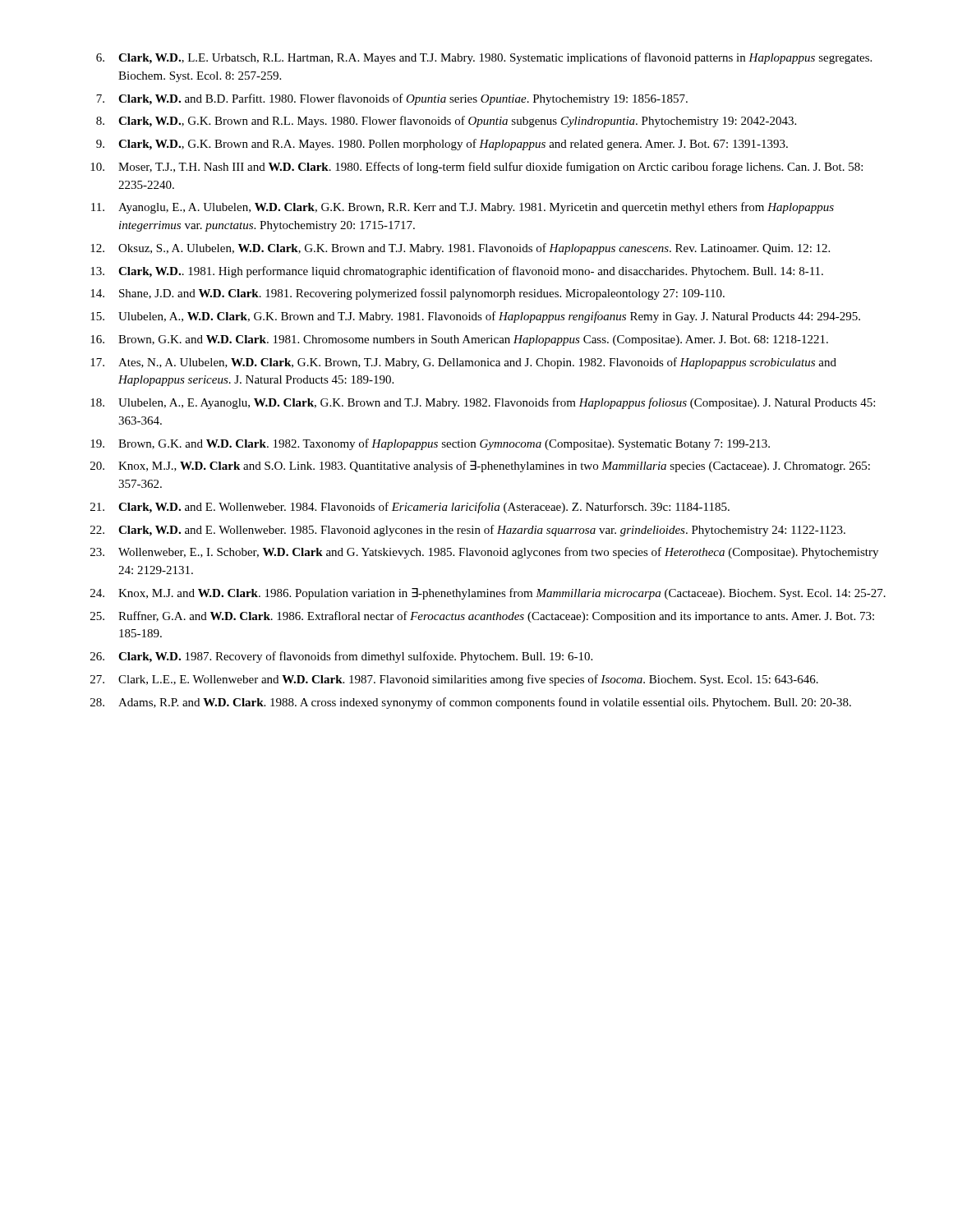The height and width of the screenshot is (1232, 953).
Task: Navigate to the text block starting "13. Clark, W.D.. 1981. High performance"
Action: tap(476, 271)
